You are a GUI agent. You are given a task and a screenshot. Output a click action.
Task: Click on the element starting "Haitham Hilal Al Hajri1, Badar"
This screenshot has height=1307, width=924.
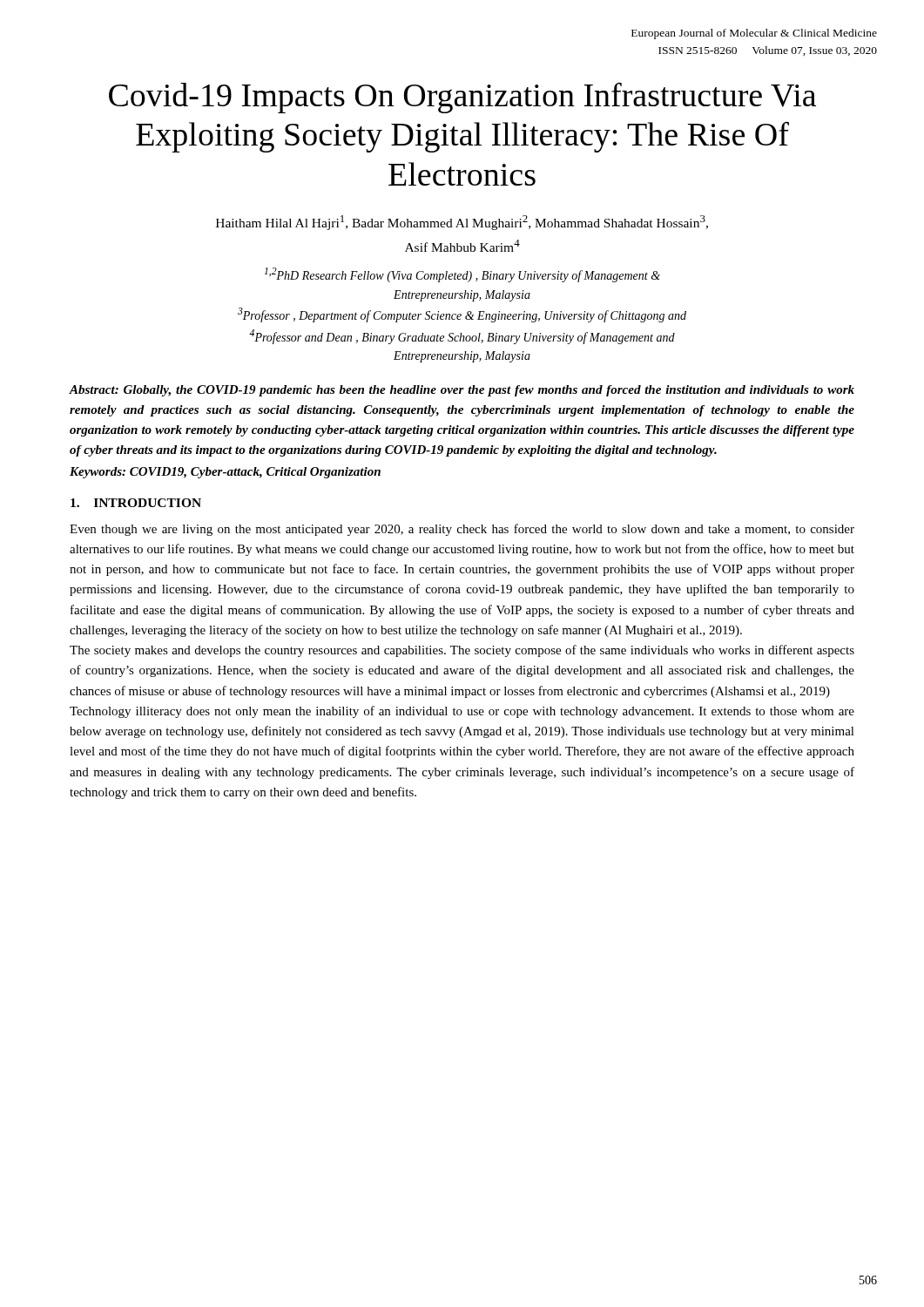click(x=462, y=233)
